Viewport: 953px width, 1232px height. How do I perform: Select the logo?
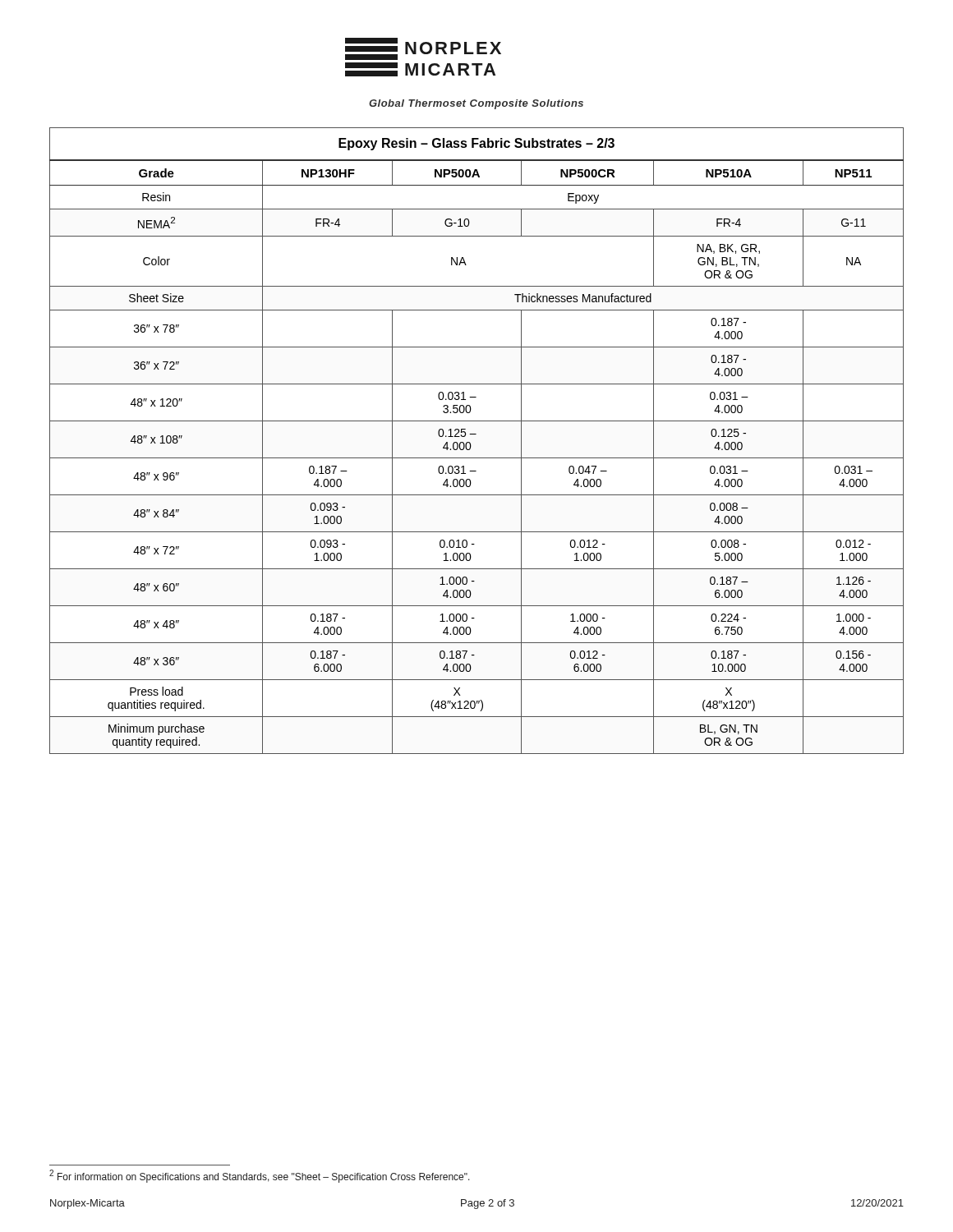pos(476,71)
